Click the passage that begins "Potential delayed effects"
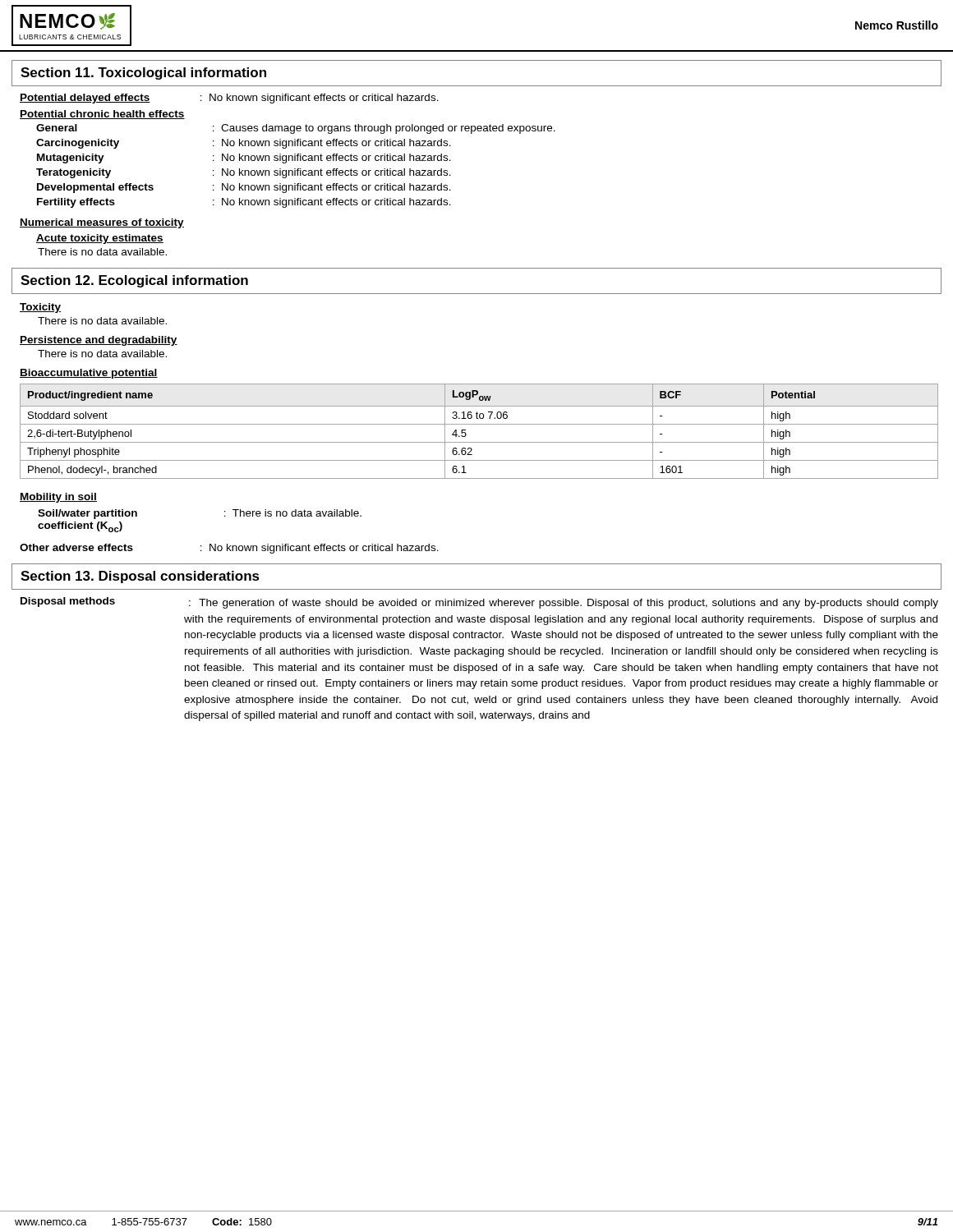 coord(229,97)
